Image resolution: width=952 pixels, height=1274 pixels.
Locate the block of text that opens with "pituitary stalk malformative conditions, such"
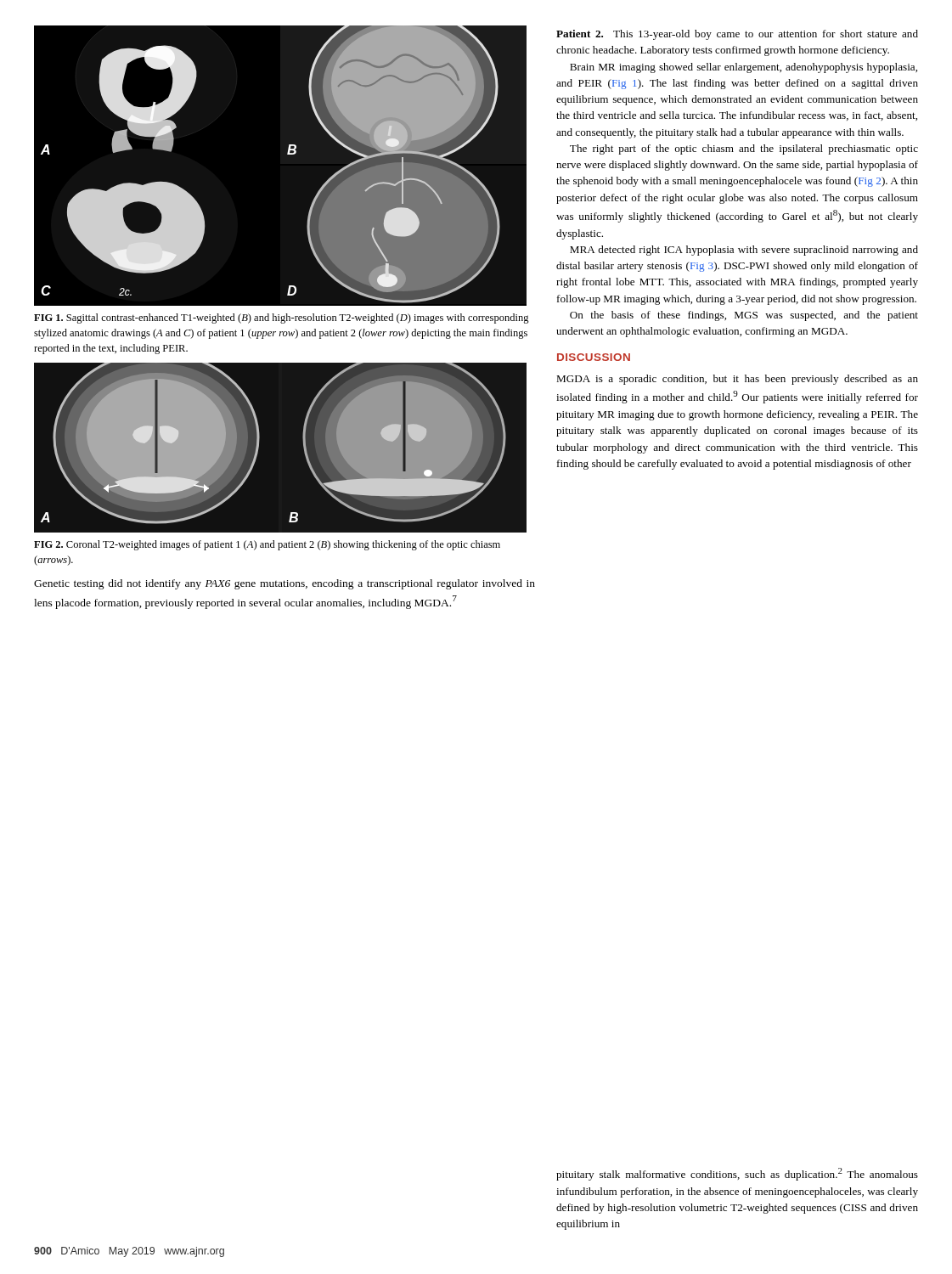[737, 1198]
